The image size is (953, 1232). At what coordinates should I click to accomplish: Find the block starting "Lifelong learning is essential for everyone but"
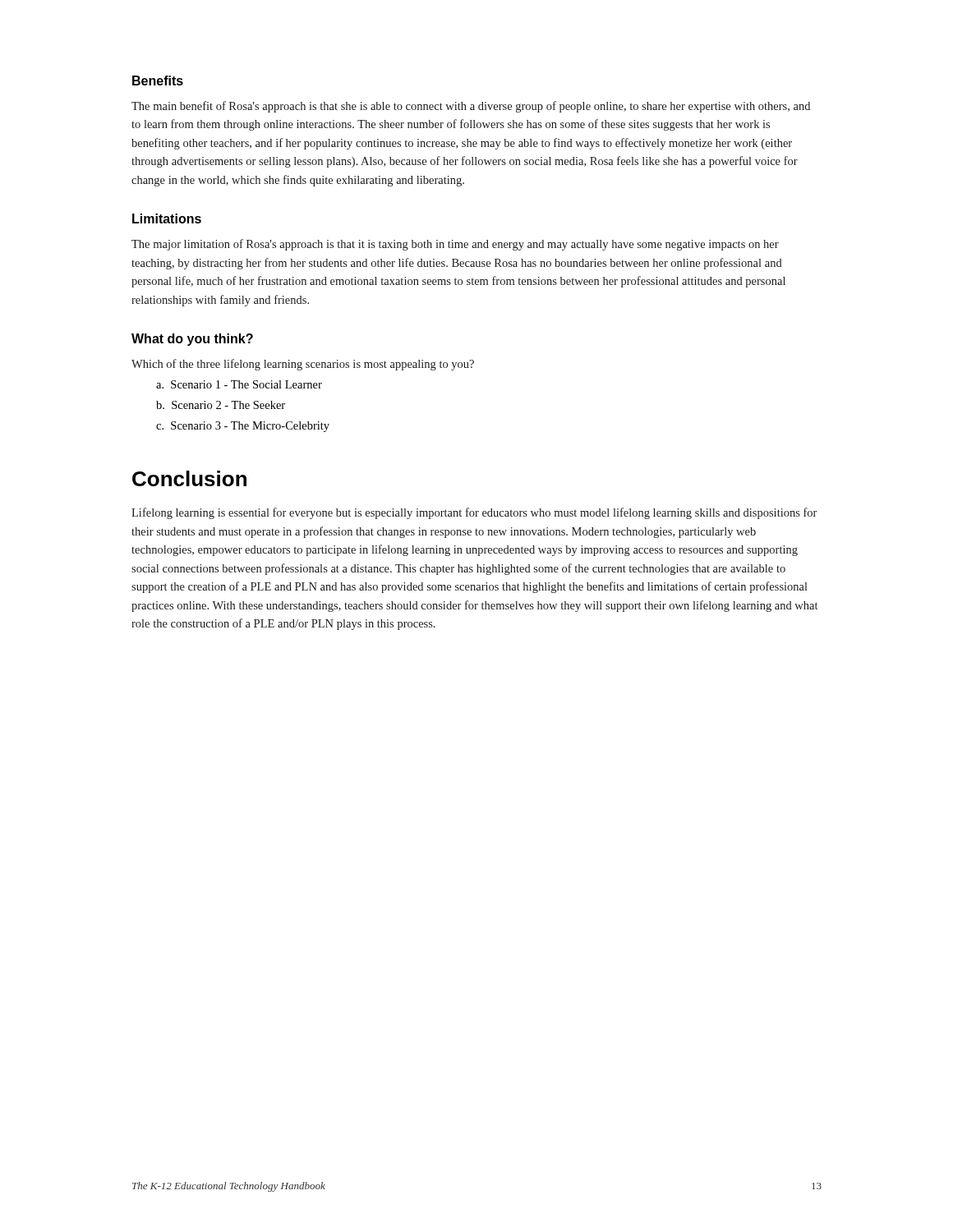[x=475, y=568]
